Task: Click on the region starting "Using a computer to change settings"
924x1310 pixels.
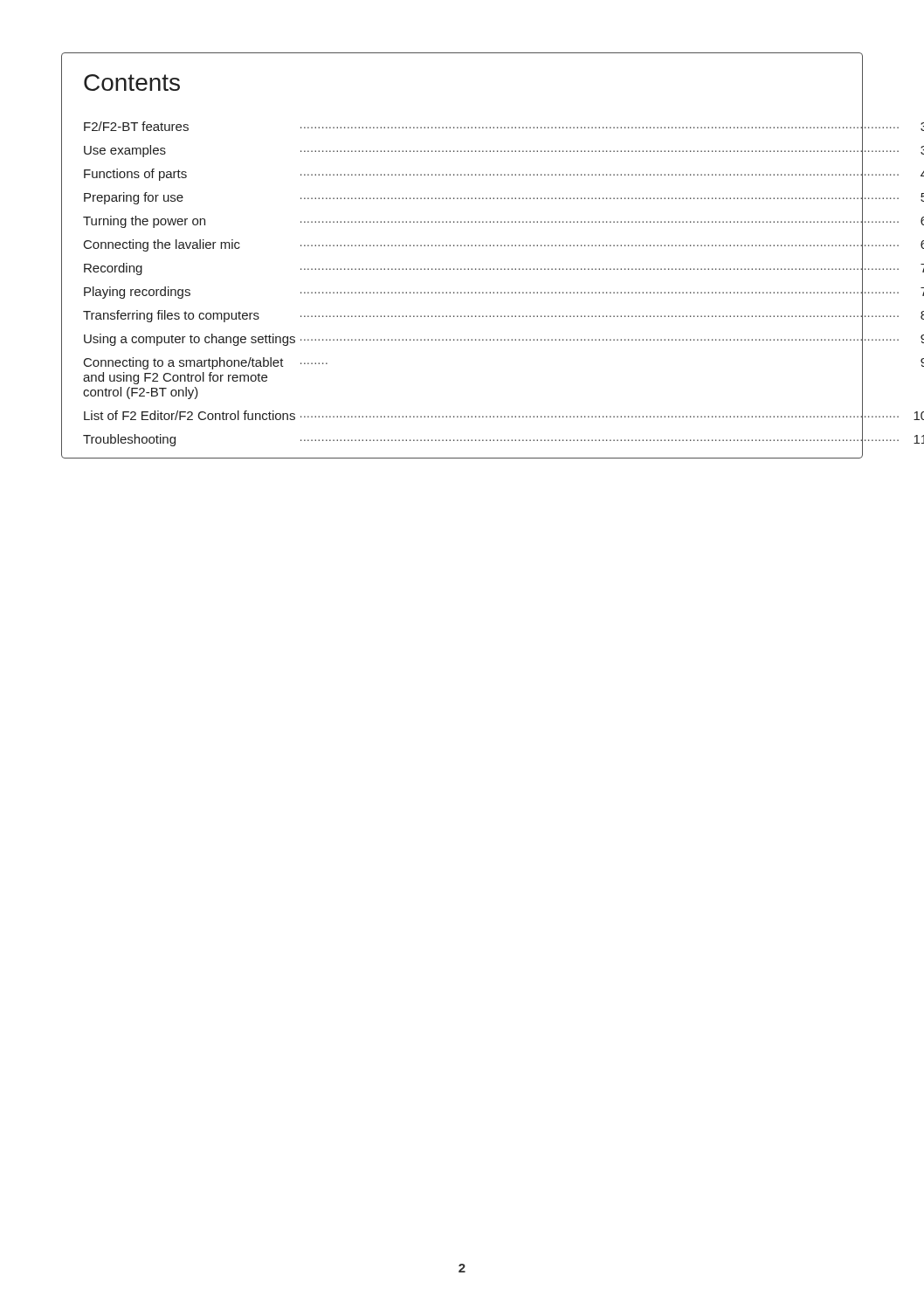Action: pyautogui.click(x=503, y=337)
